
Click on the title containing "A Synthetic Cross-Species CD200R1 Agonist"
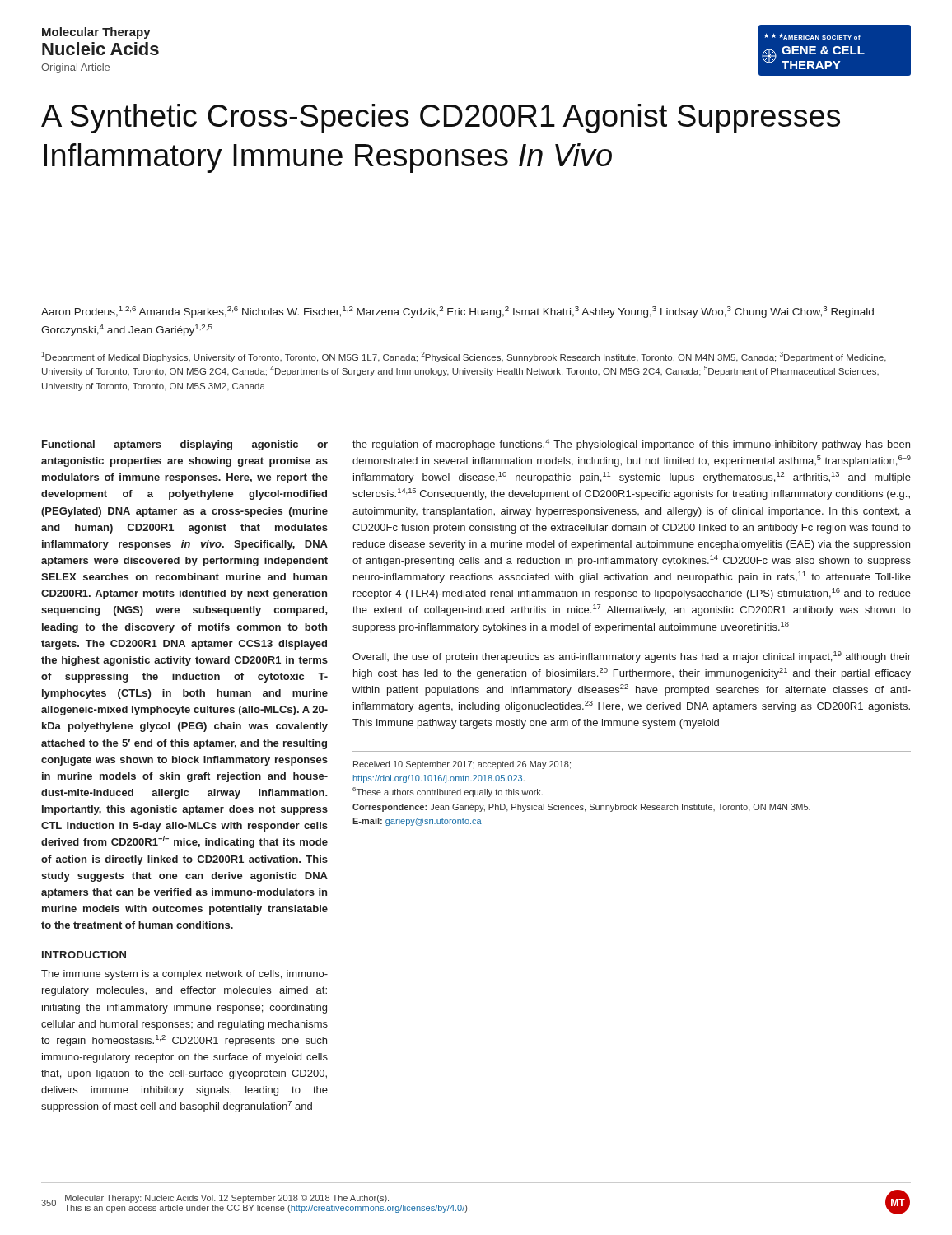[x=441, y=136]
